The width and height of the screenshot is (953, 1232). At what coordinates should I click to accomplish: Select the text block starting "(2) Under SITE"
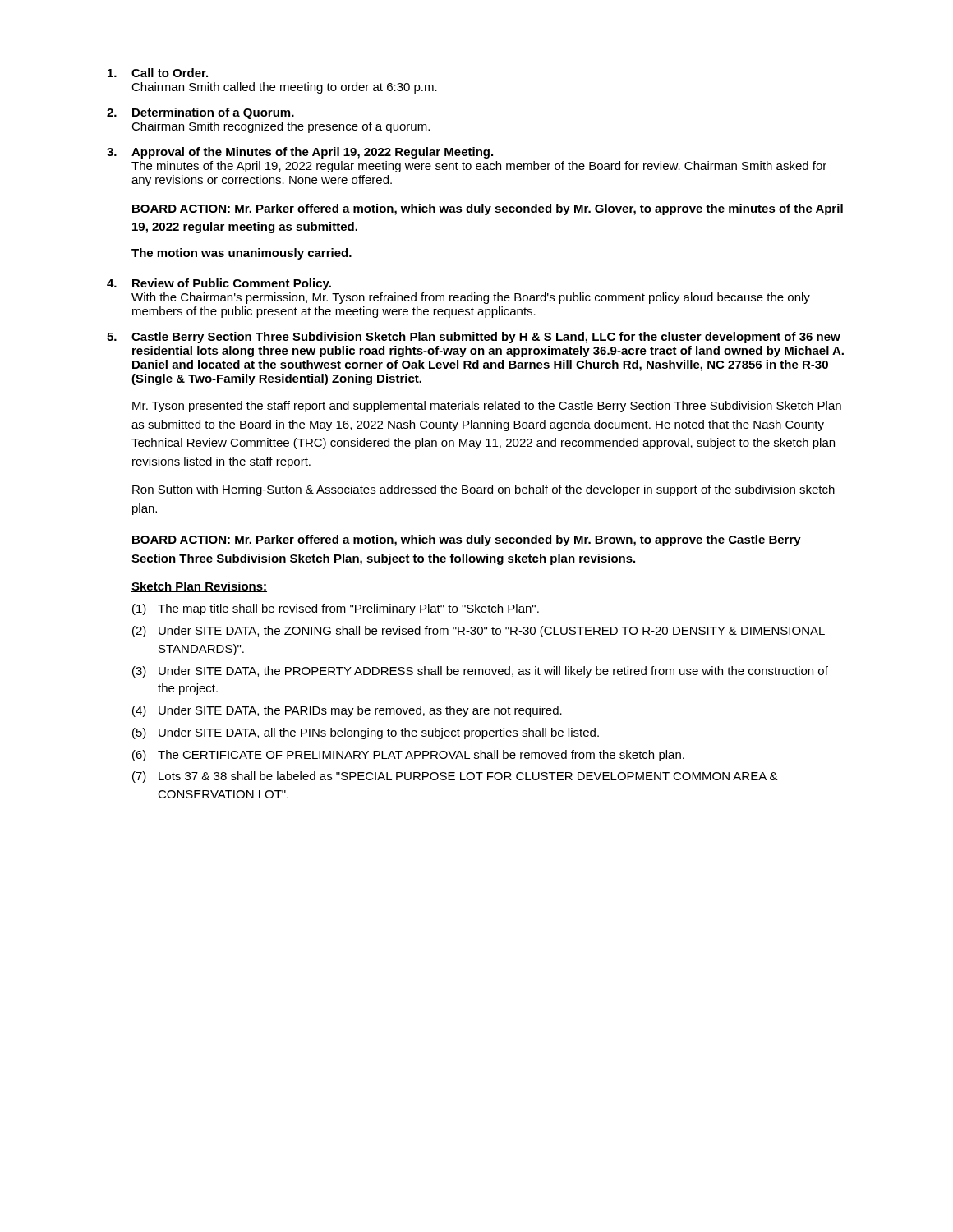point(489,640)
